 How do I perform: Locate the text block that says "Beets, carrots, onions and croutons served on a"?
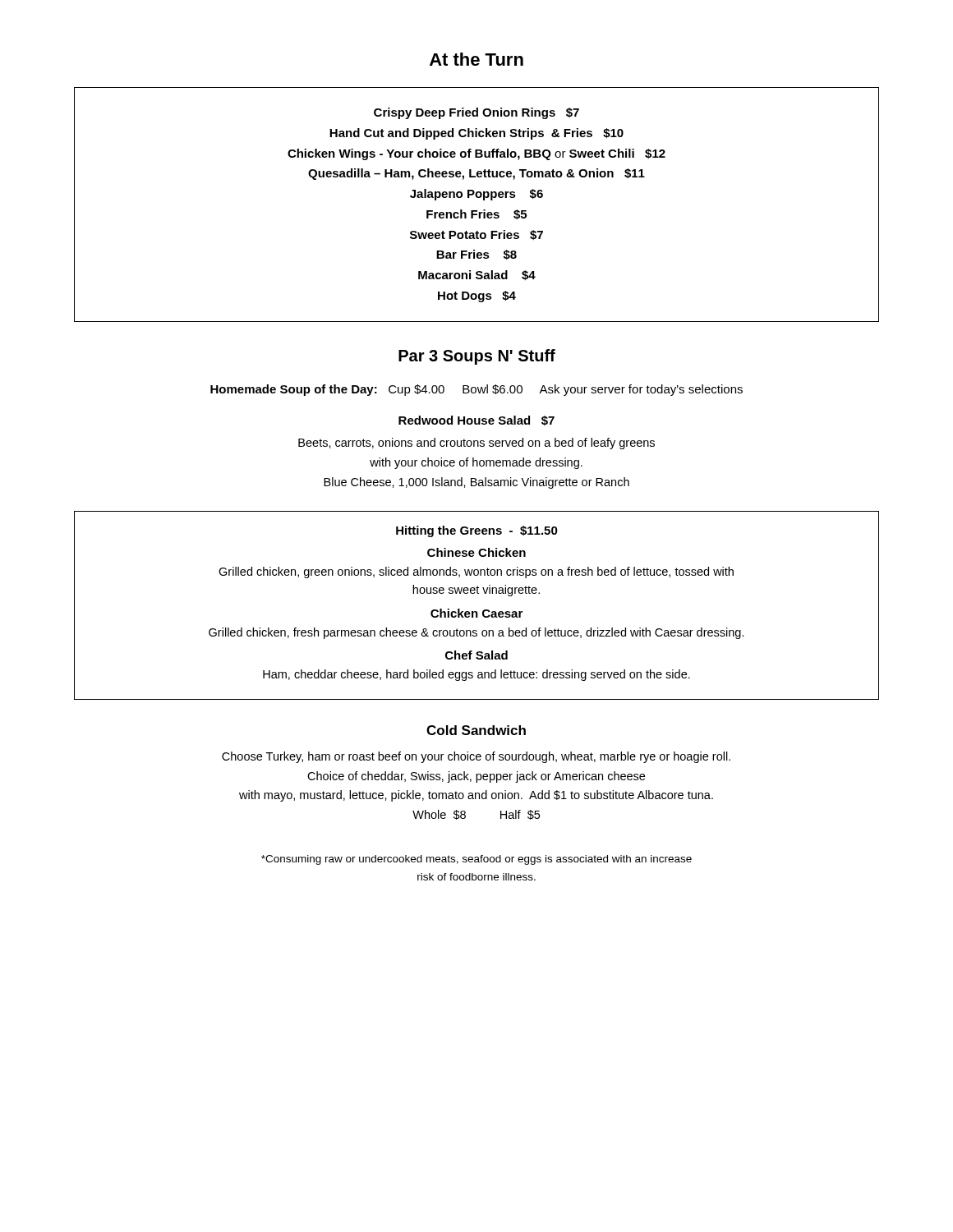point(476,462)
